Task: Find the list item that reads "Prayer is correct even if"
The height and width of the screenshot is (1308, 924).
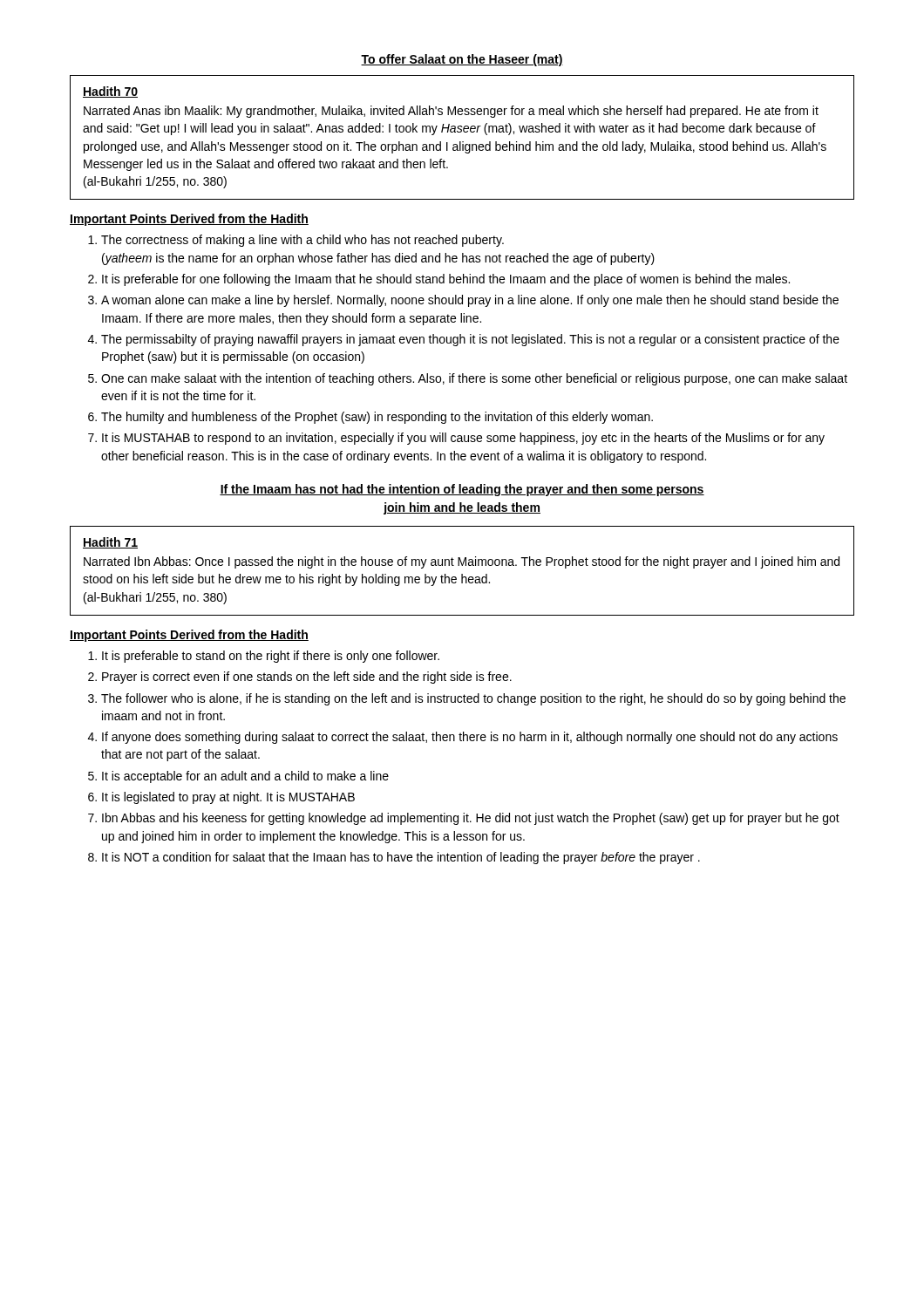Action: click(x=307, y=677)
